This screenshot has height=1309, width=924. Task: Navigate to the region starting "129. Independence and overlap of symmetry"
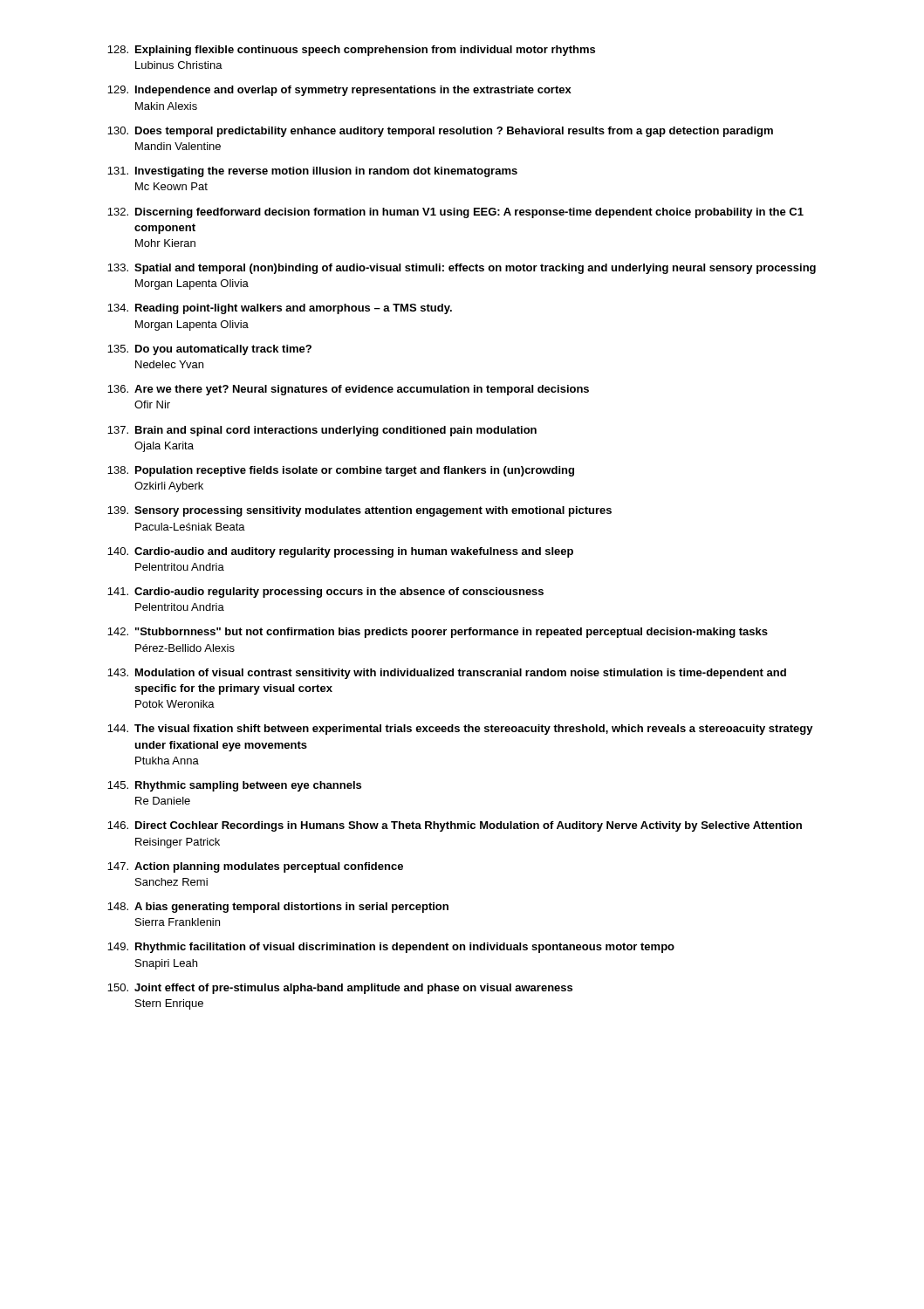pos(462,98)
